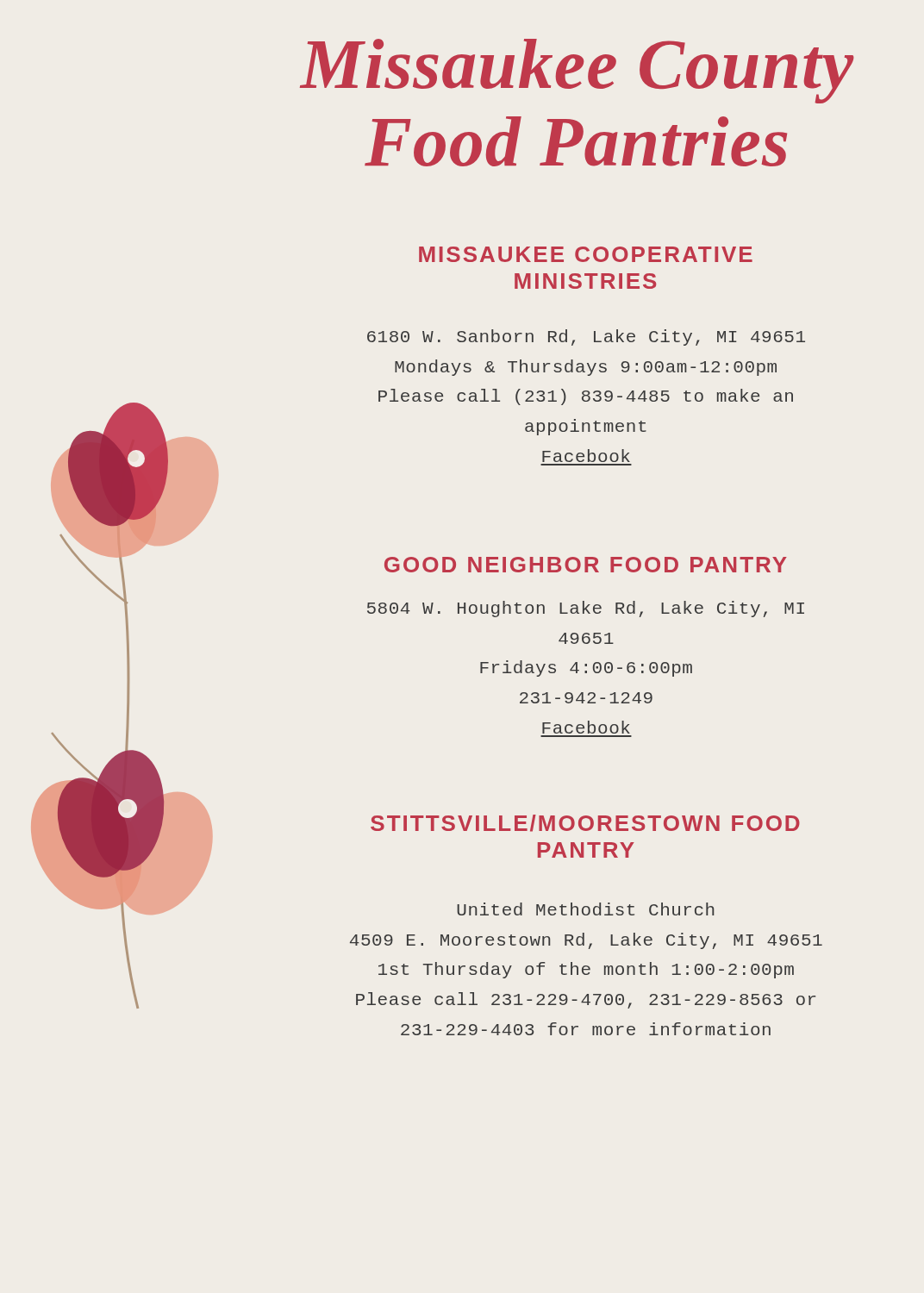
Task: Click the passage that begins "6180 W. Sanborn Rd, Lake"
Action: click(586, 398)
